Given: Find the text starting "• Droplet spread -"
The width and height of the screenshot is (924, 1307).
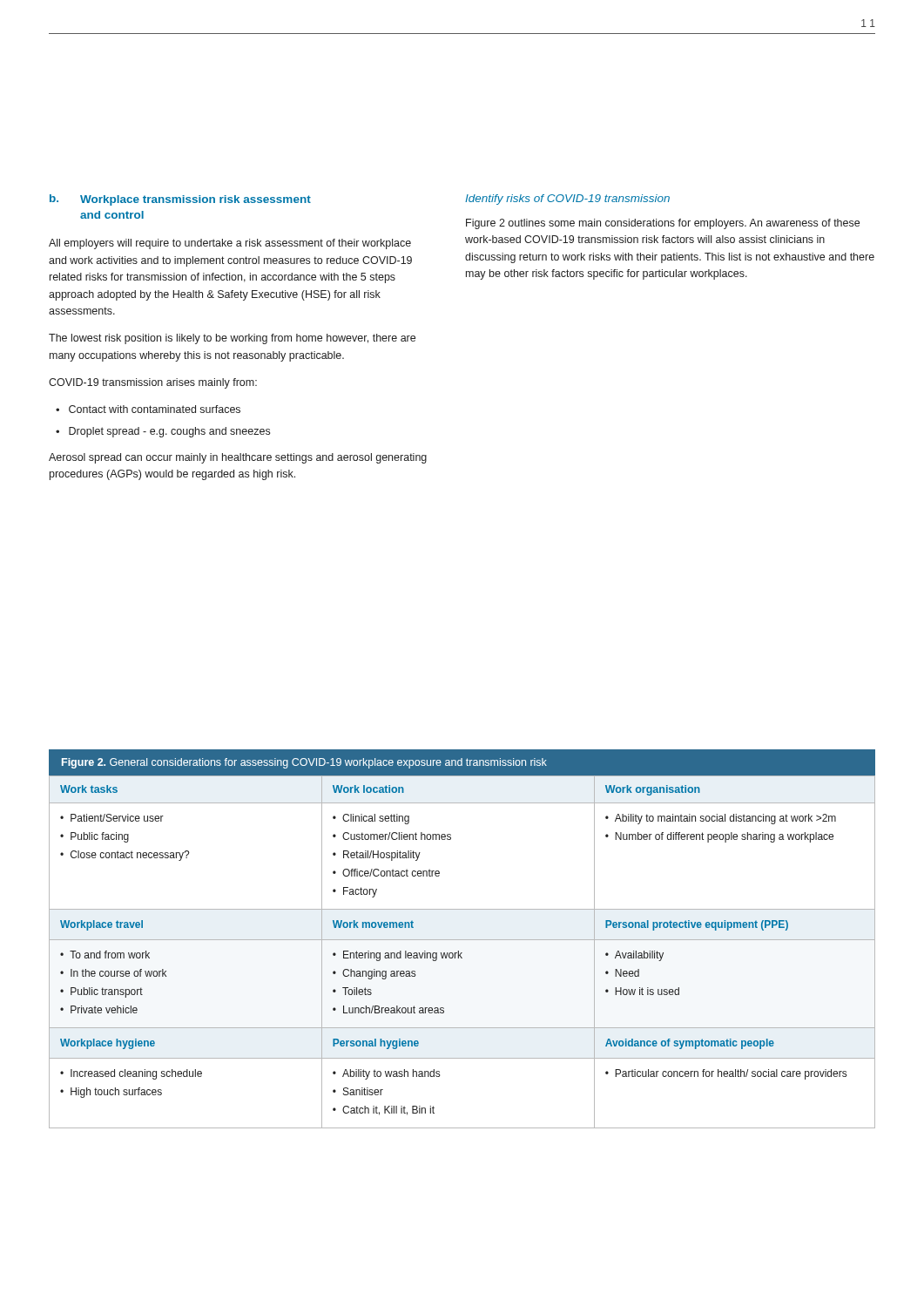Looking at the screenshot, I should (163, 432).
